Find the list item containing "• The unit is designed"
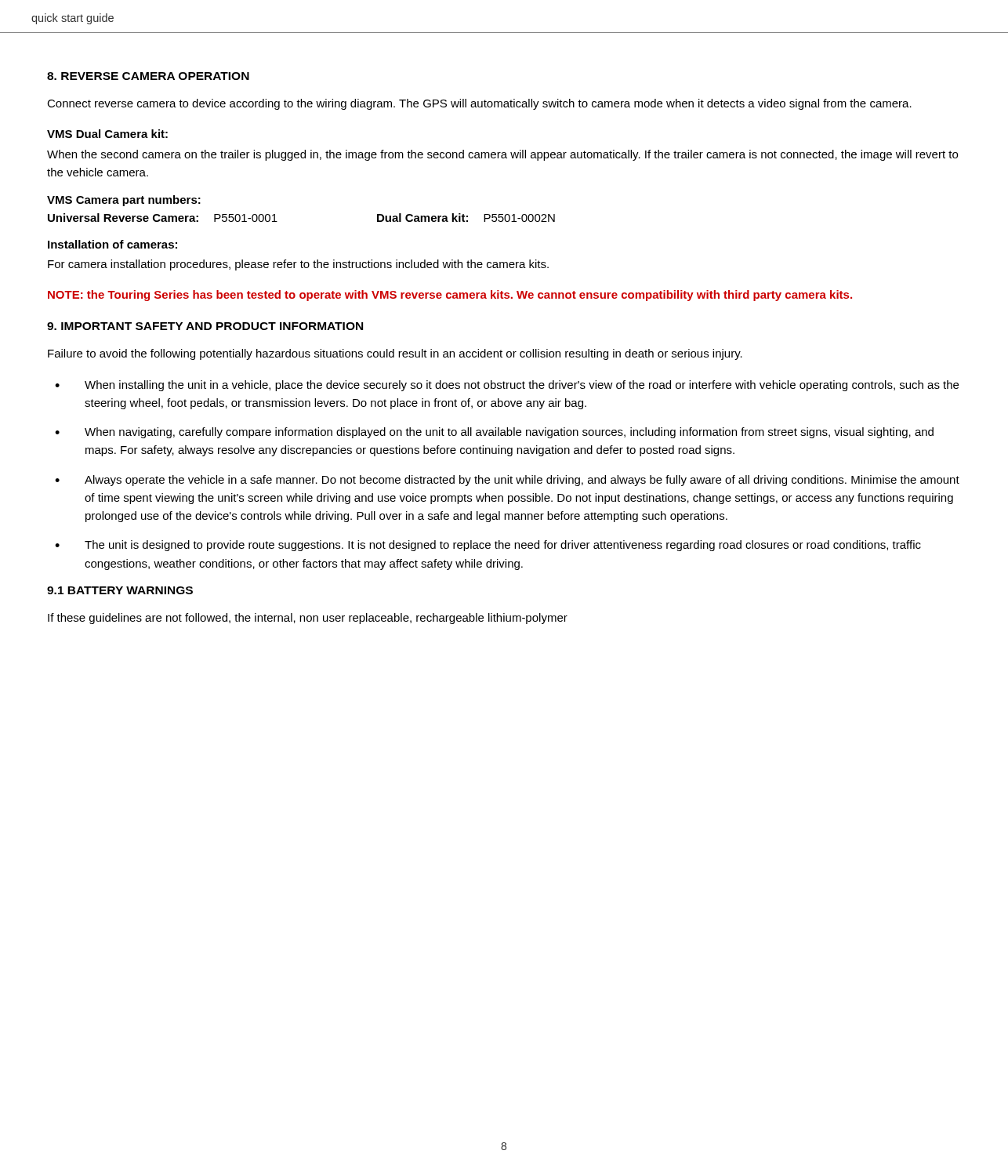Viewport: 1008px width, 1176px height. (504, 554)
